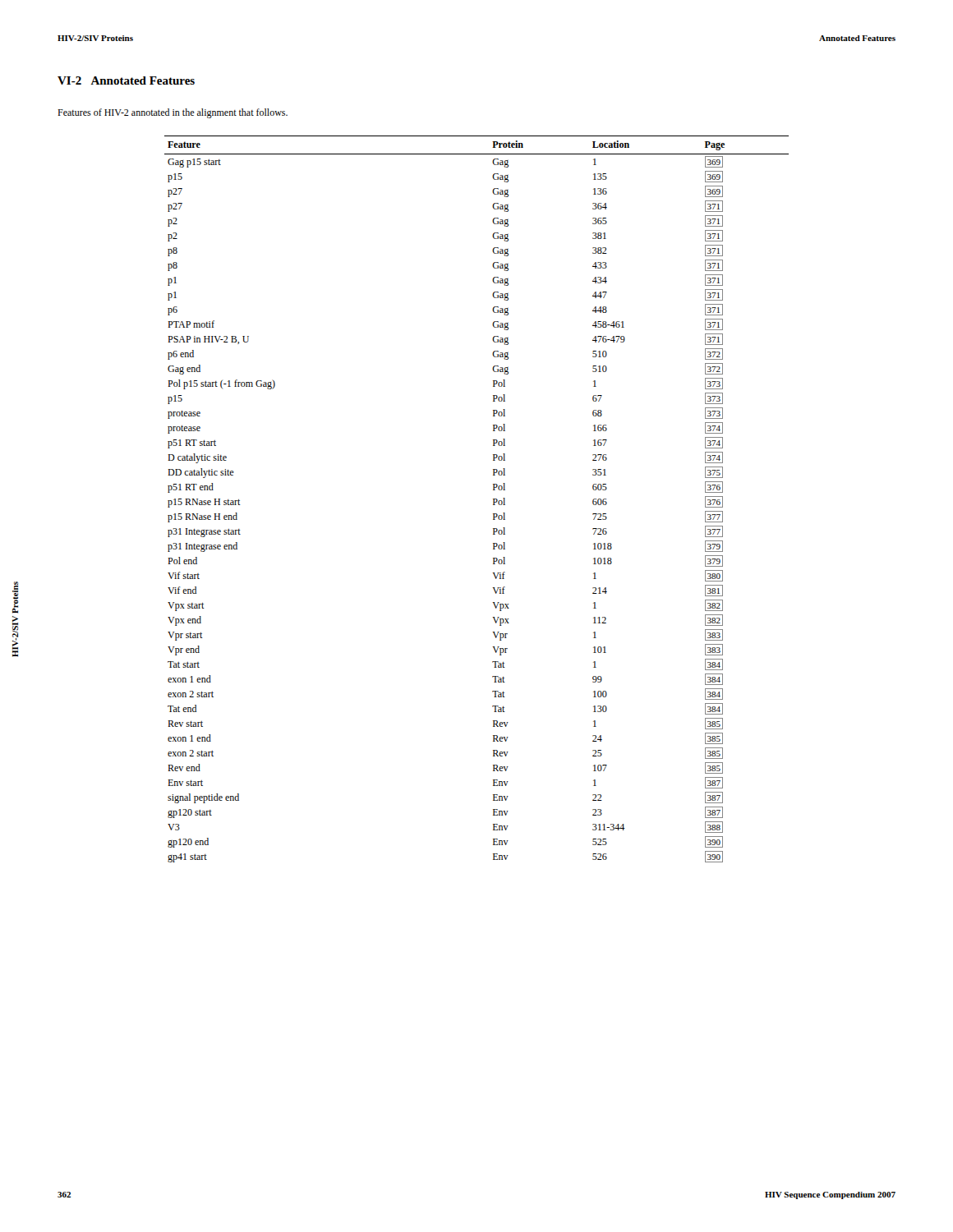This screenshot has height=1232, width=953.
Task: Find the block starting "Features of HIV-2 annotated in the alignment"
Action: (x=173, y=113)
